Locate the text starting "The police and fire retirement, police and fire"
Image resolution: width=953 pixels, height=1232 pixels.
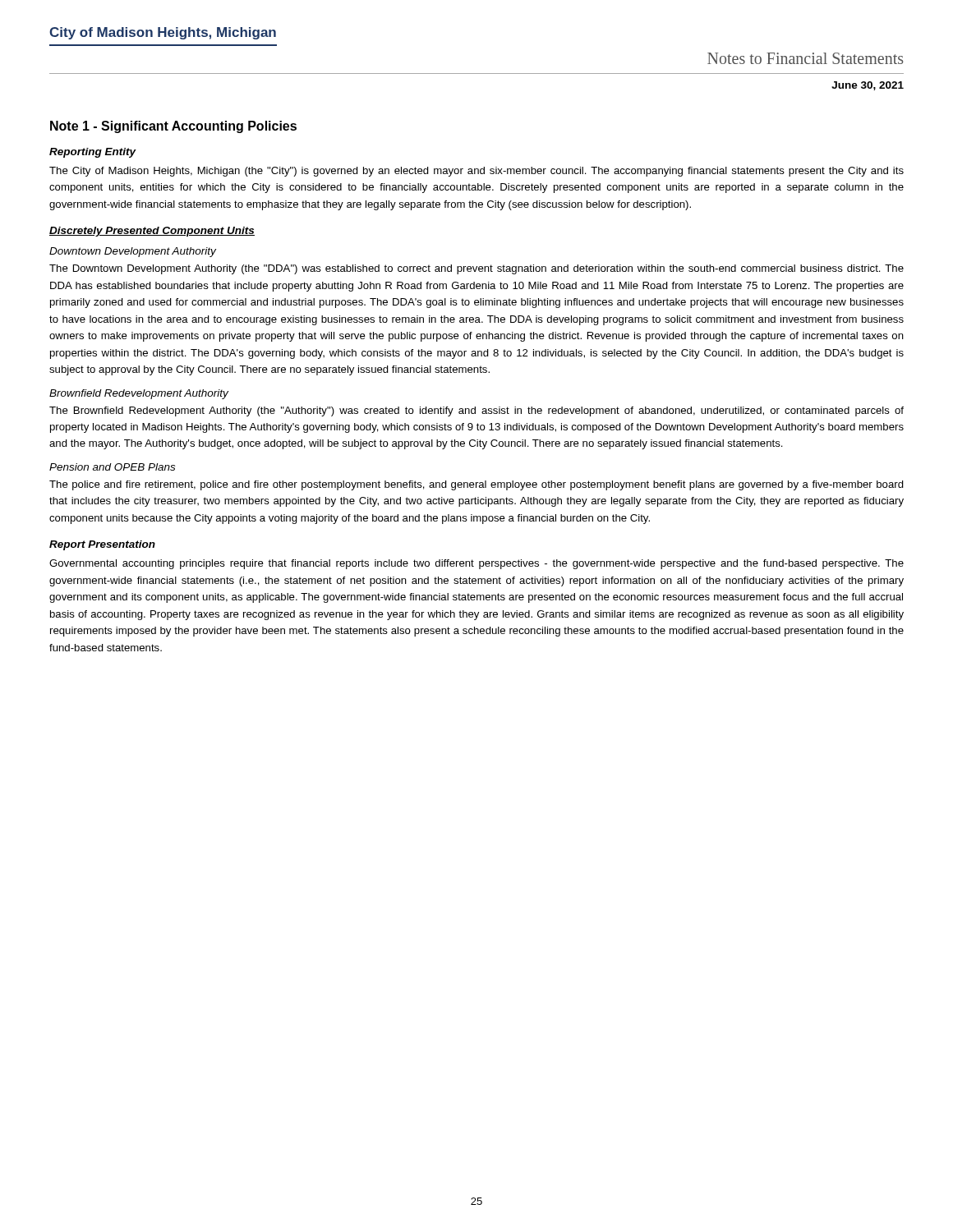point(476,501)
